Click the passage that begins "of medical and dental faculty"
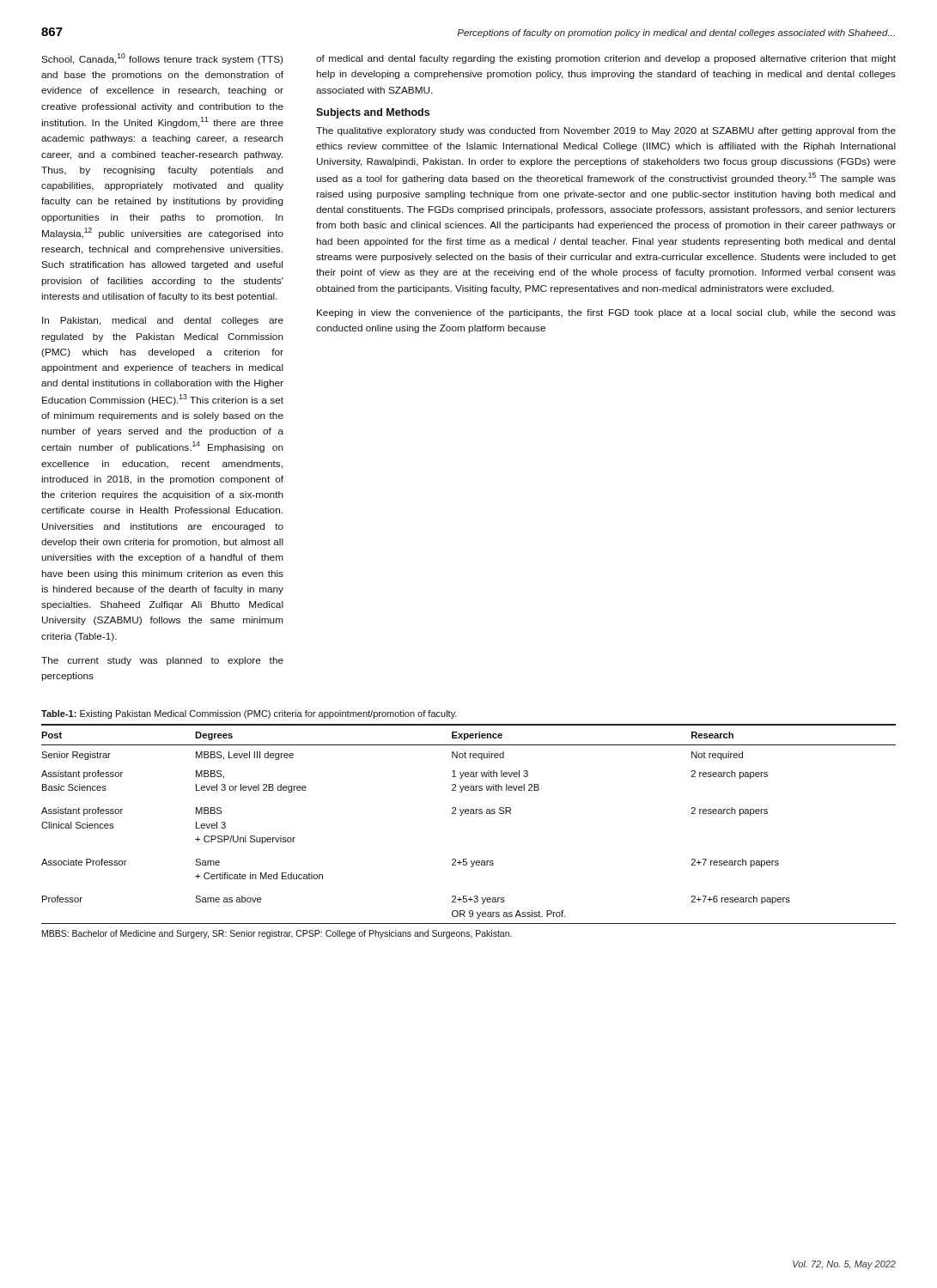The image size is (937, 1288). 606,74
